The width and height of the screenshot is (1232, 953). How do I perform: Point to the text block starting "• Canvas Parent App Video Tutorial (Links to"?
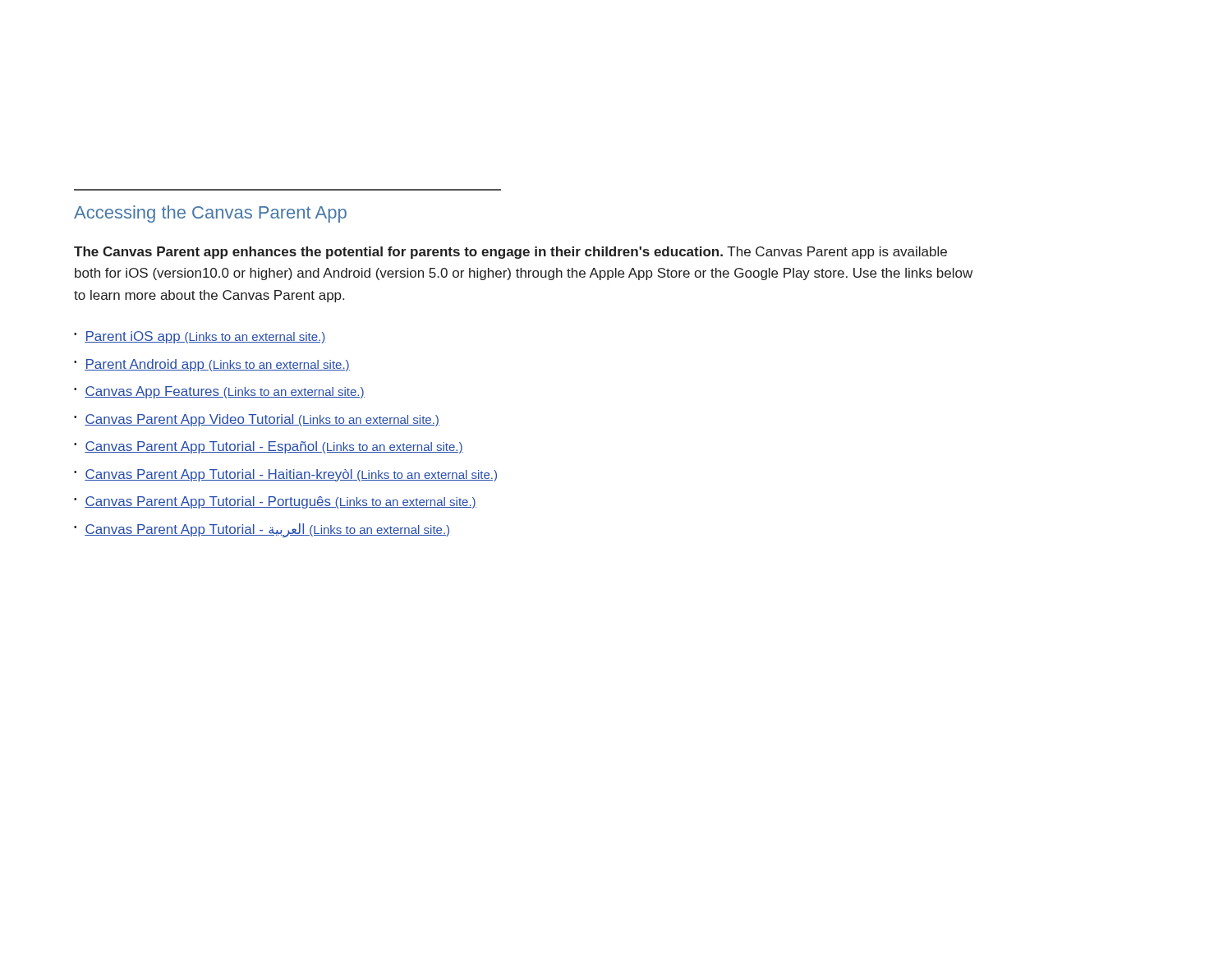[x=257, y=419]
